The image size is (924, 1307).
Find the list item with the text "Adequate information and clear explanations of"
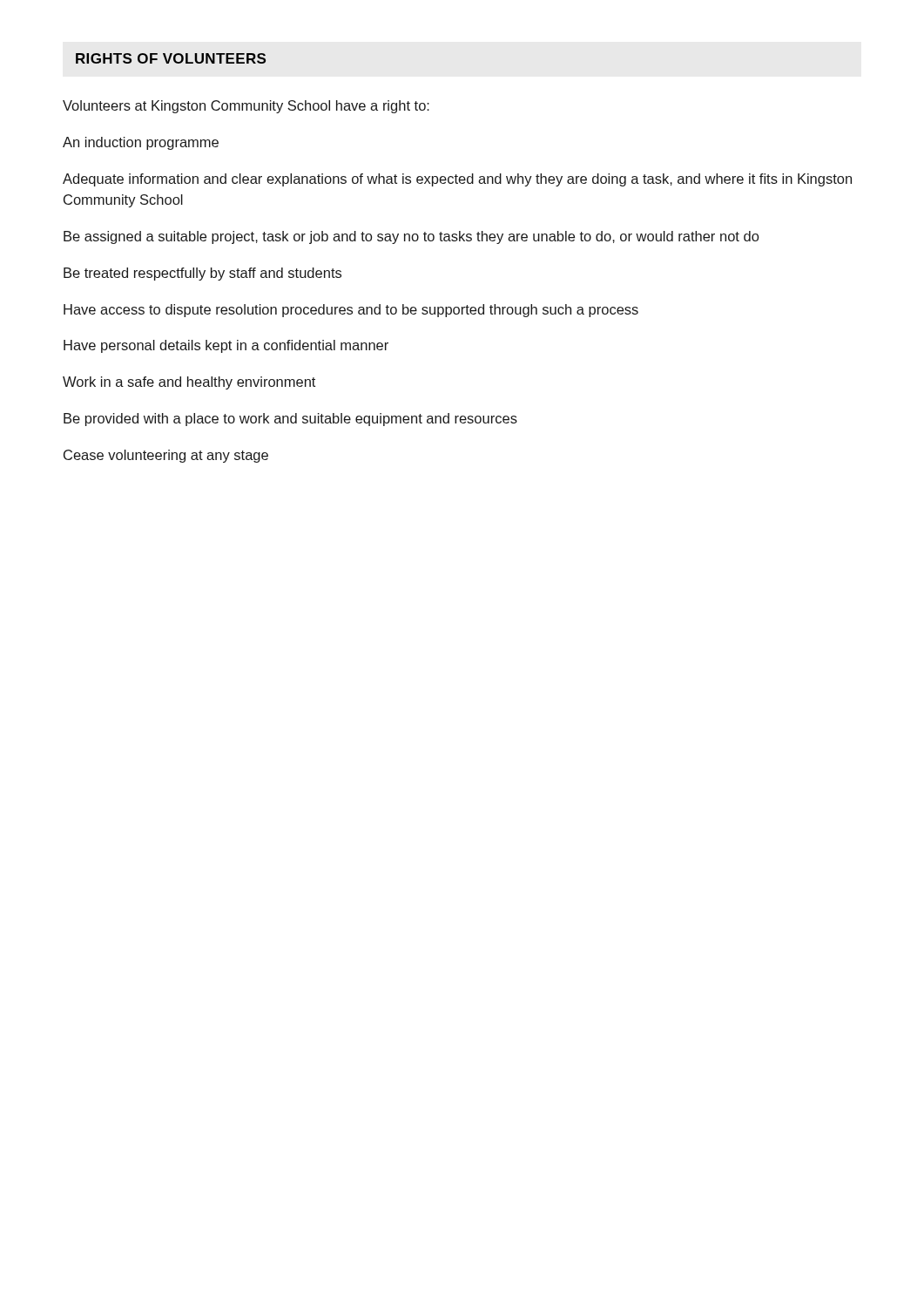pos(458,189)
